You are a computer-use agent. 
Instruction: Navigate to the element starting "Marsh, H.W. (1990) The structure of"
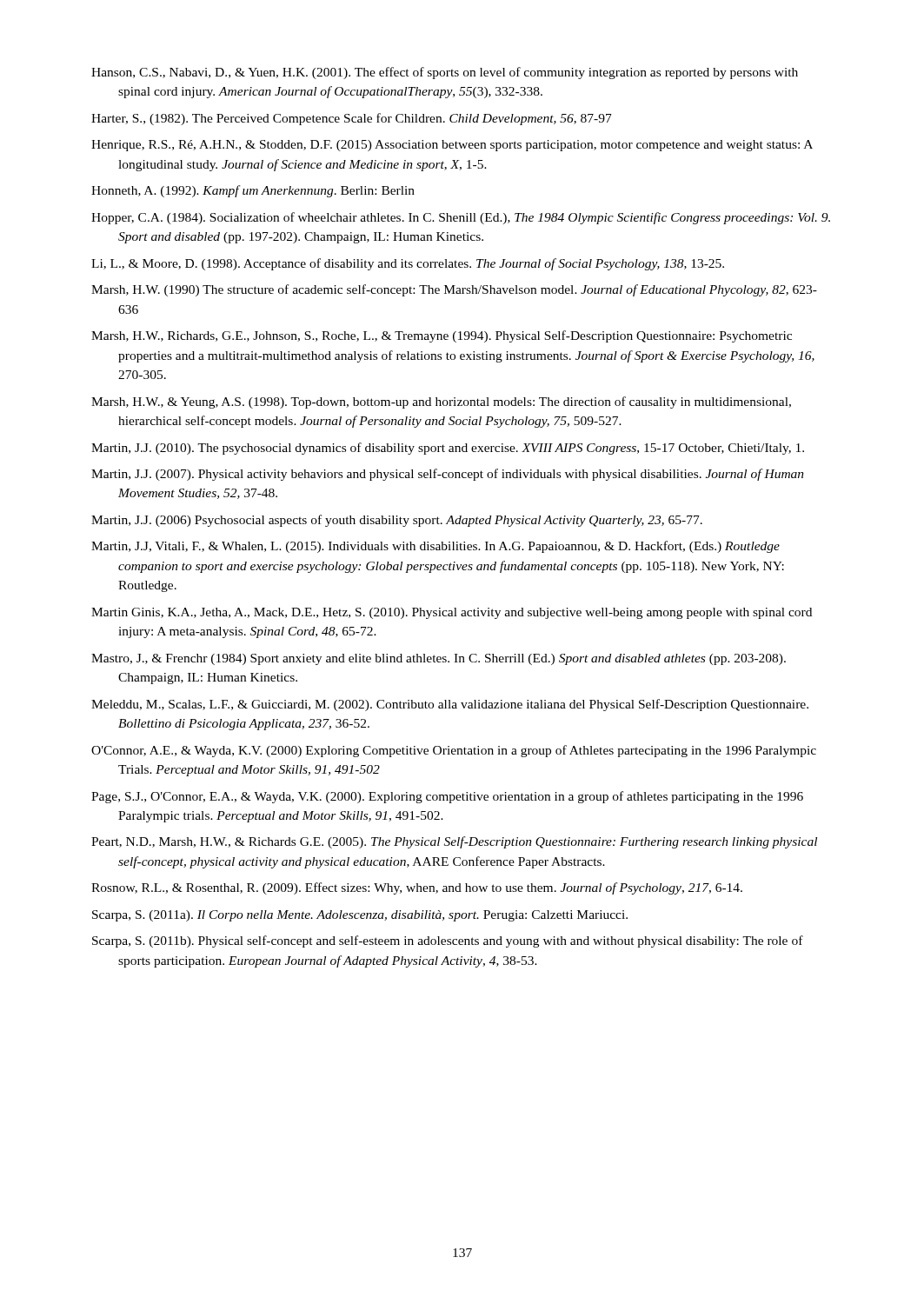pos(454,299)
